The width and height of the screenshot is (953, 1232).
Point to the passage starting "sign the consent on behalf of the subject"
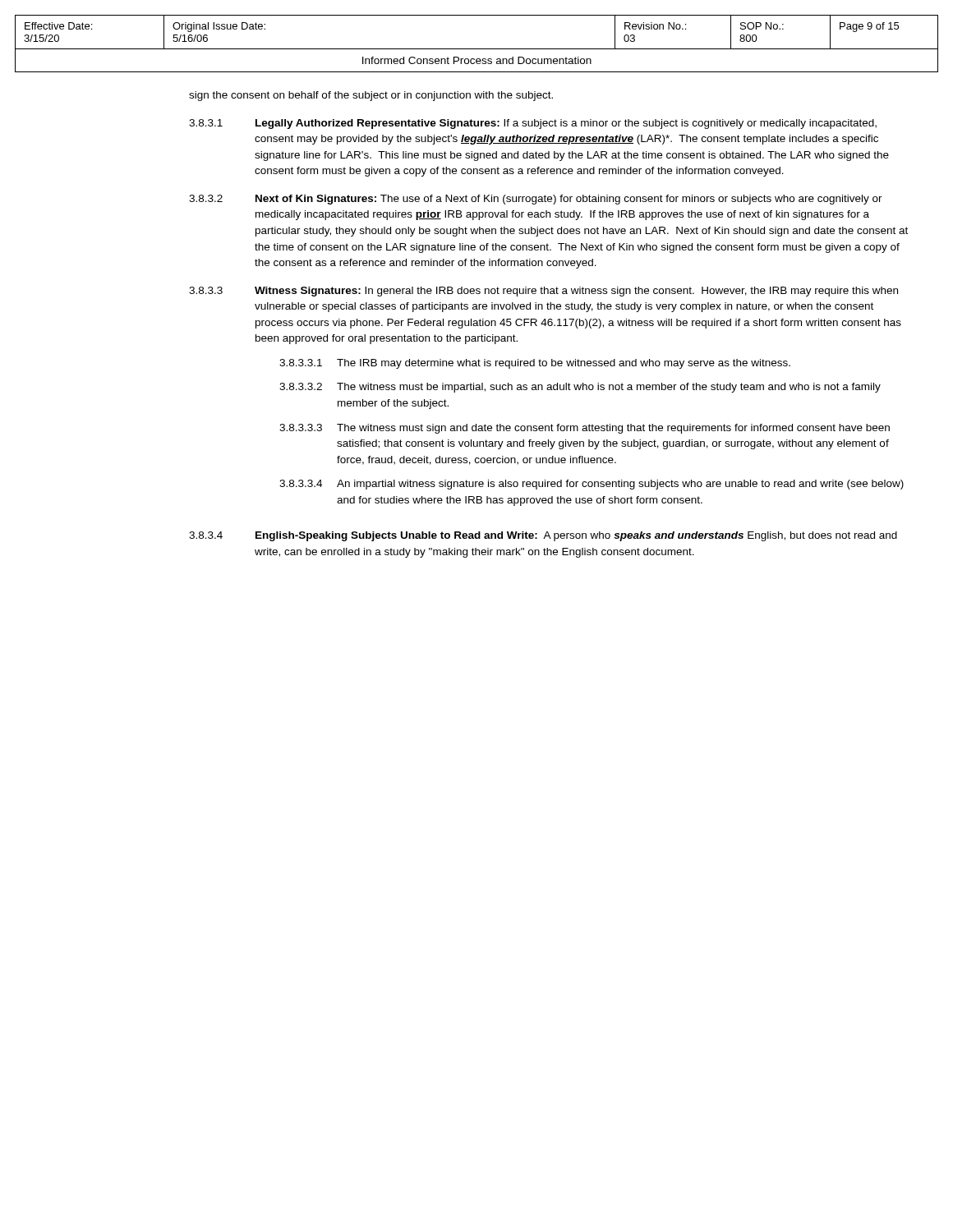(371, 95)
